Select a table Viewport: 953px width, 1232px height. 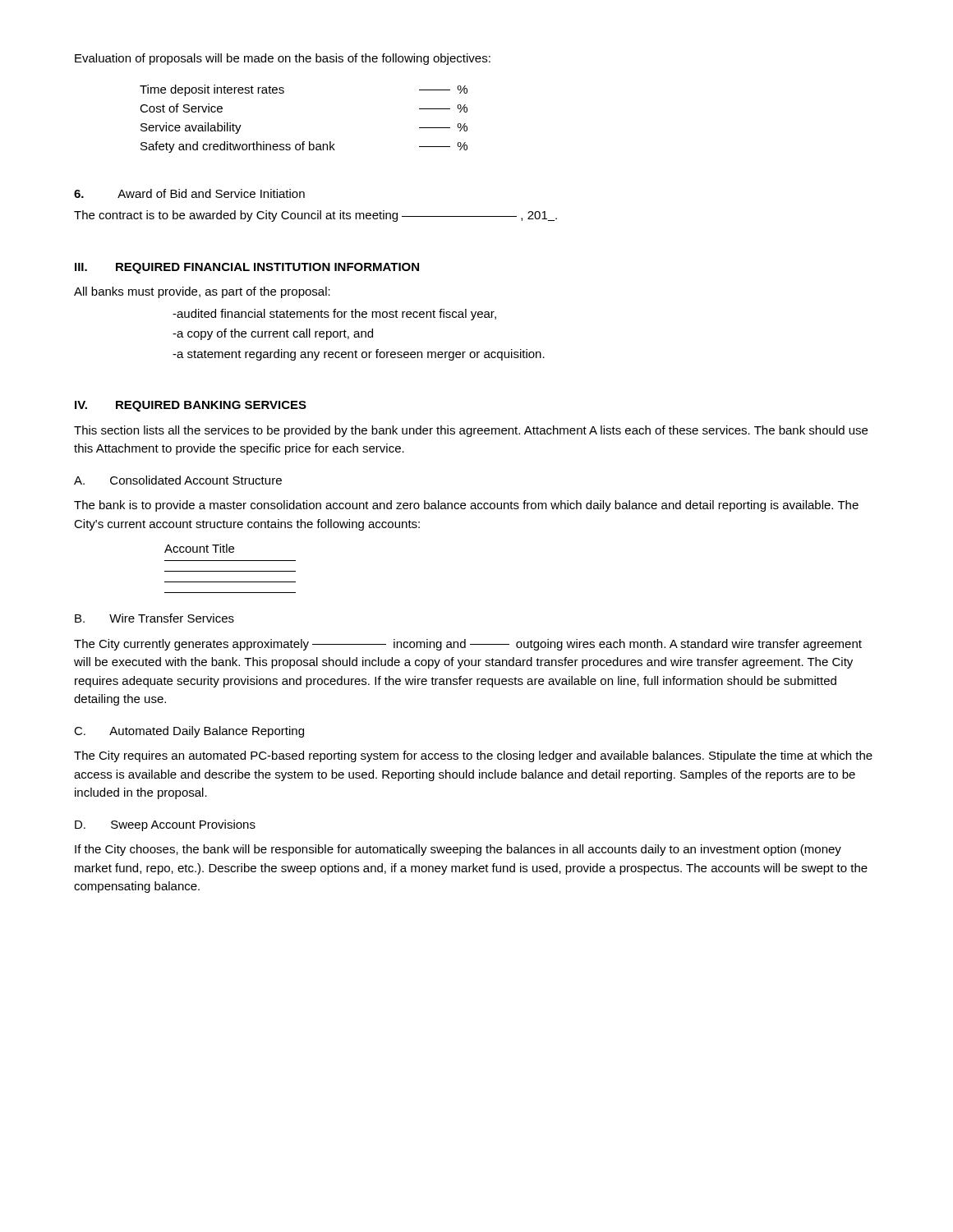(x=476, y=117)
